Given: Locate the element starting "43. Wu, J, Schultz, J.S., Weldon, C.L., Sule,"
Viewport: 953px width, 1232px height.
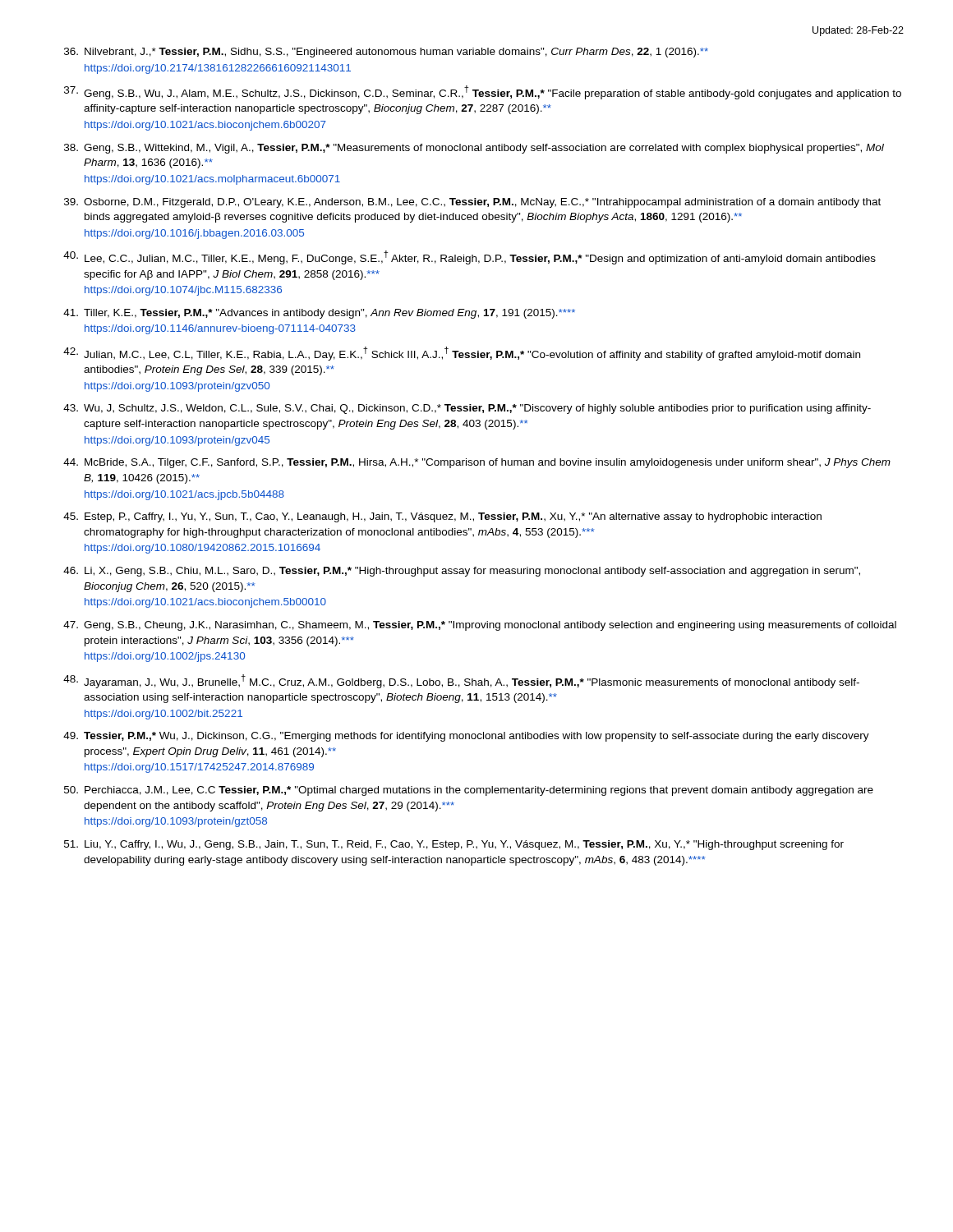Looking at the screenshot, I should coord(476,426).
